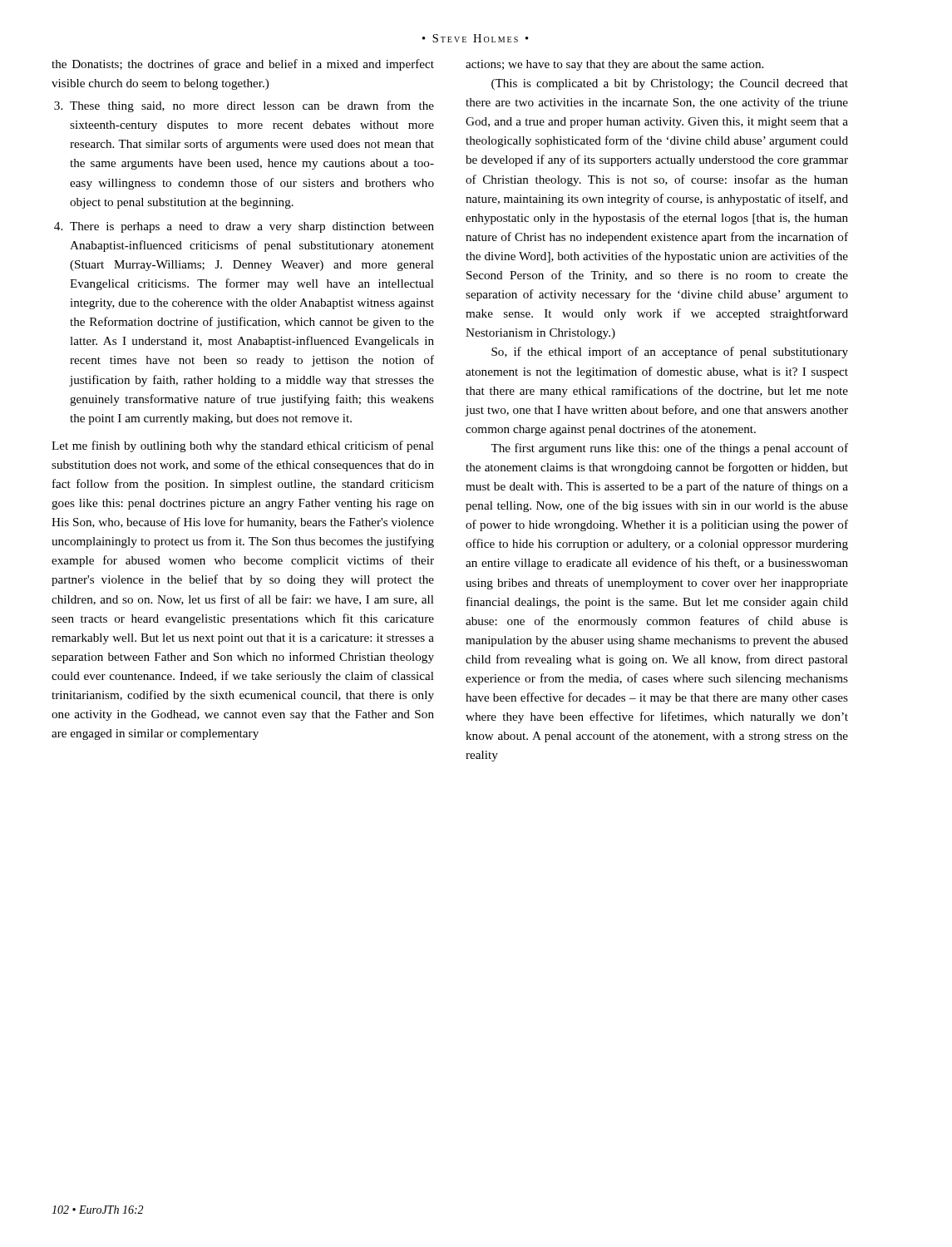Point to the block beginning "There is perhaps a need to draw a"
952x1247 pixels.
click(x=250, y=322)
